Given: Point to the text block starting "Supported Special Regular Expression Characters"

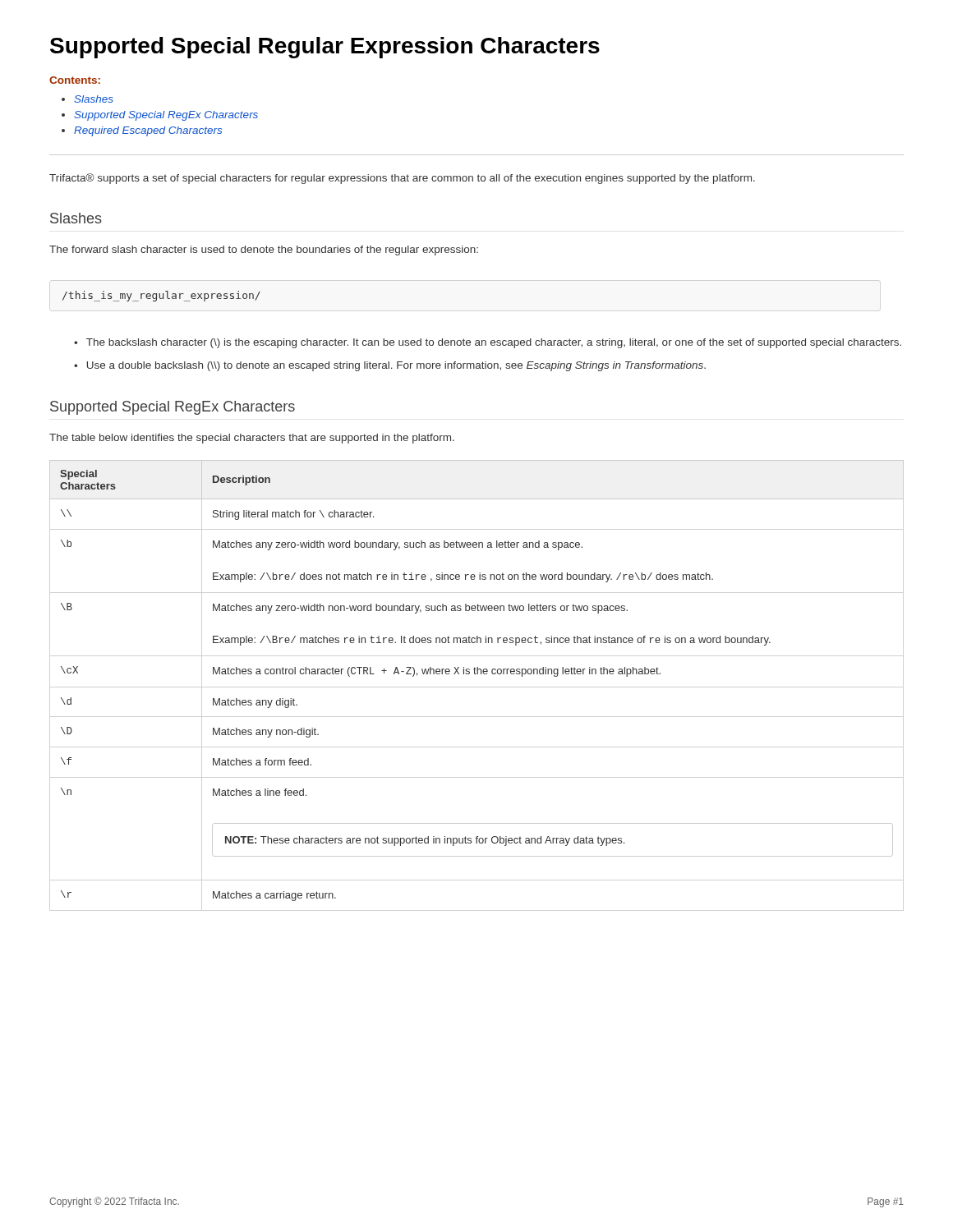Looking at the screenshot, I should (x=325, y=46).
